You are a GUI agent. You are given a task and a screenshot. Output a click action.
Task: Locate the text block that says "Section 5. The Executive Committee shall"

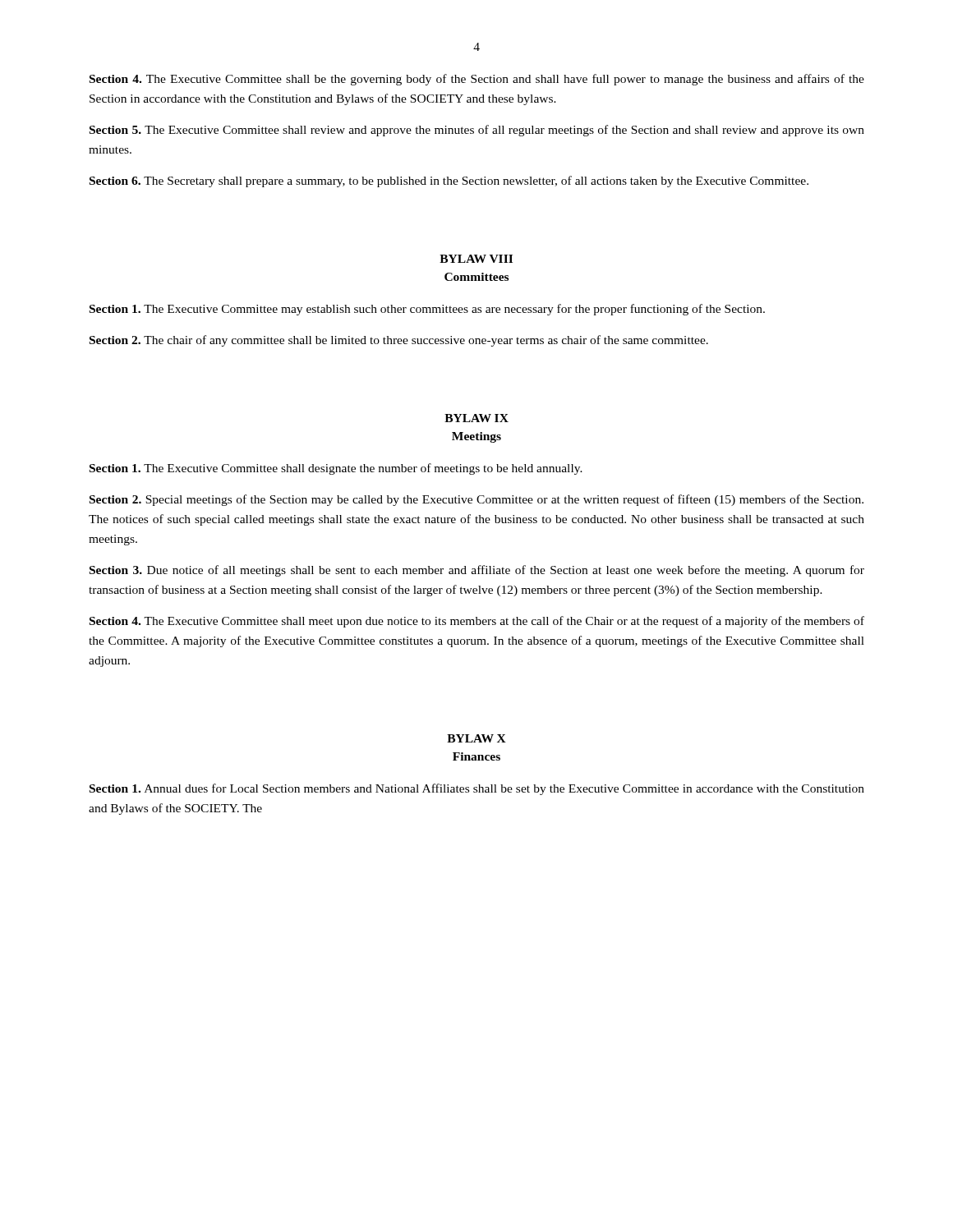pos(476,140)
